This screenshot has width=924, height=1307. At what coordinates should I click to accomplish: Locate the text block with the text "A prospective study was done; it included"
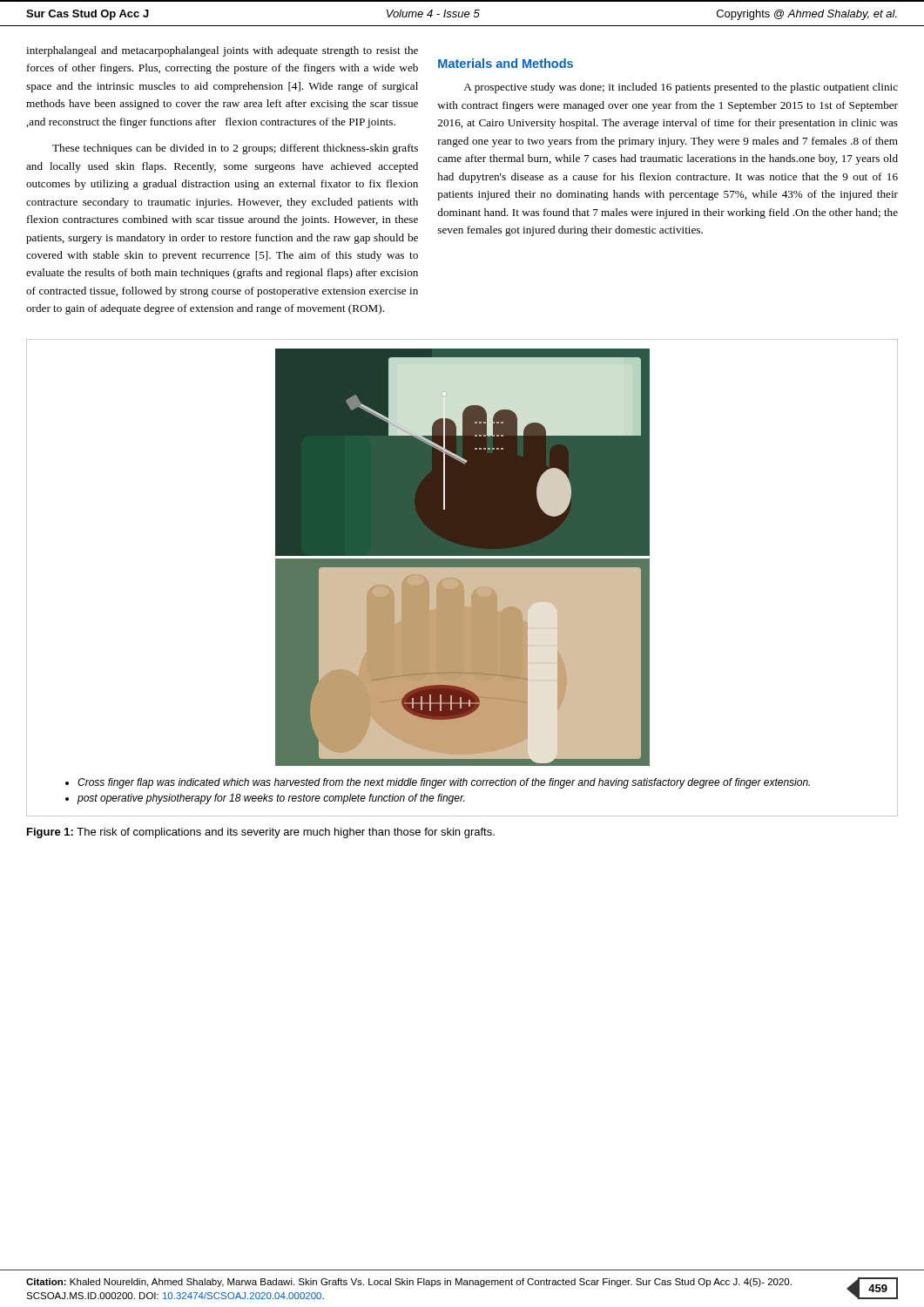668,158
